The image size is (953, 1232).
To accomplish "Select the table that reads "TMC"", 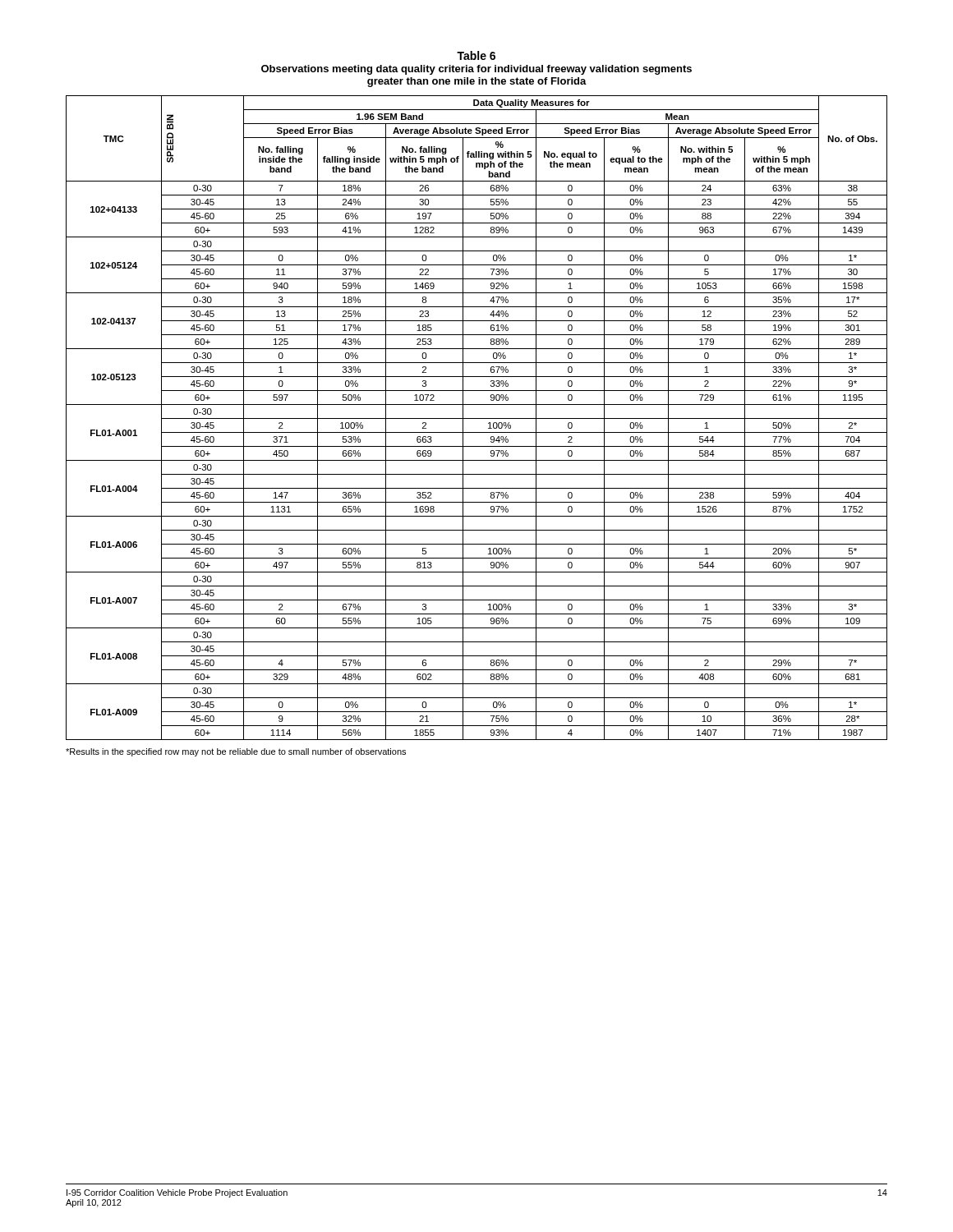I will [476, 418].
